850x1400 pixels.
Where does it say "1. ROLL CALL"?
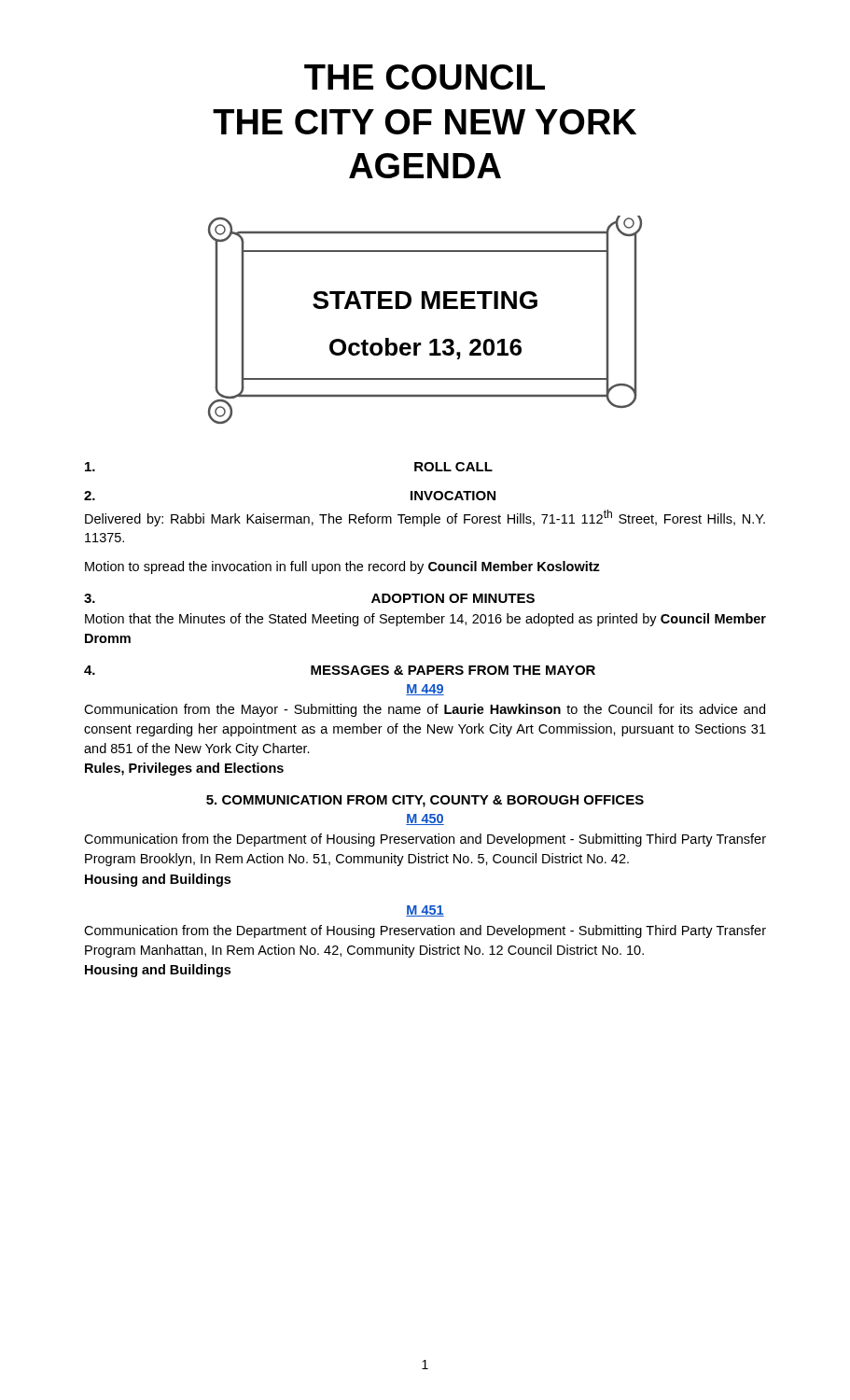coord(425,466)
